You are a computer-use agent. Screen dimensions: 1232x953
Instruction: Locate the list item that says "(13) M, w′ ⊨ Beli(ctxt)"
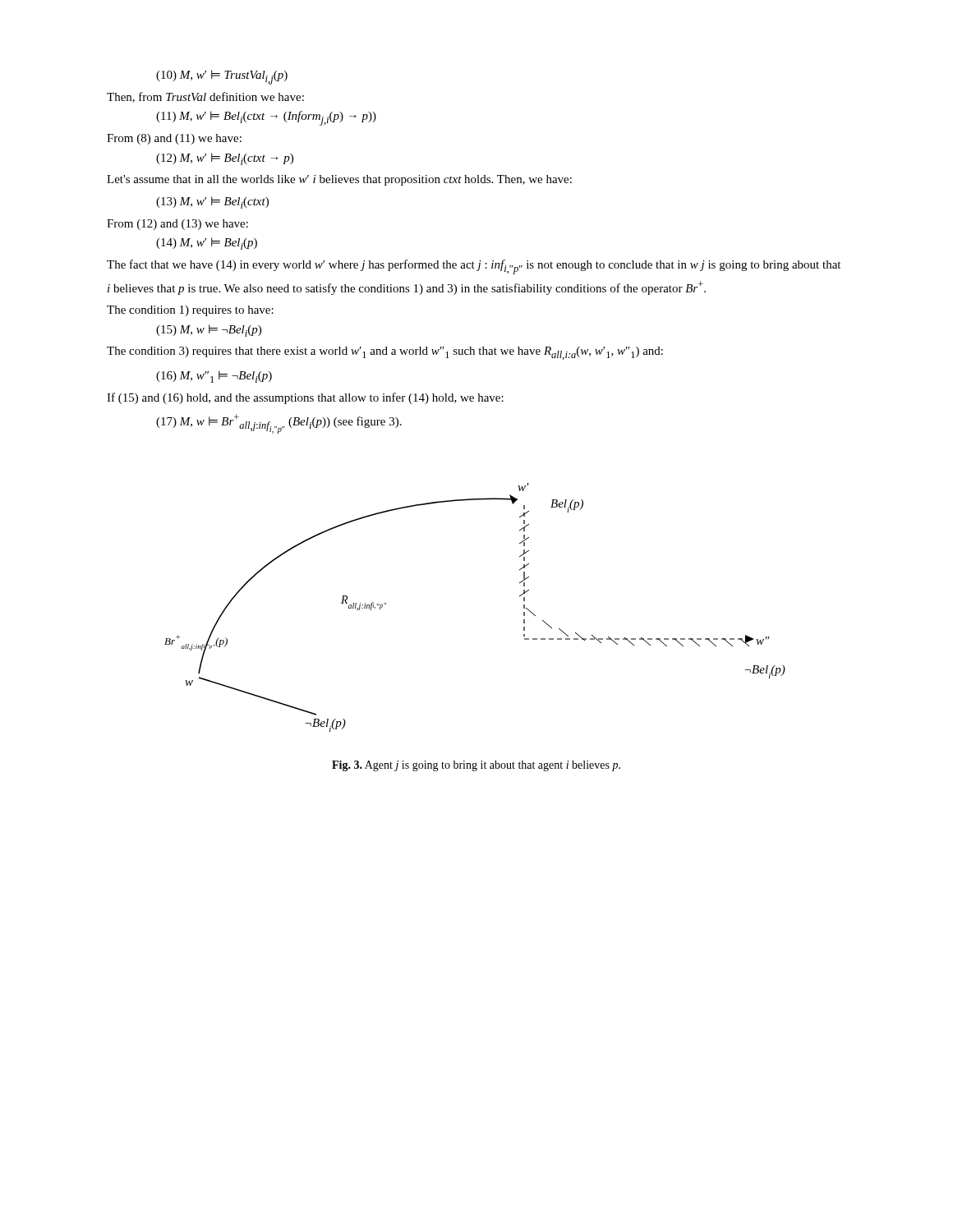tap(213, 203)
